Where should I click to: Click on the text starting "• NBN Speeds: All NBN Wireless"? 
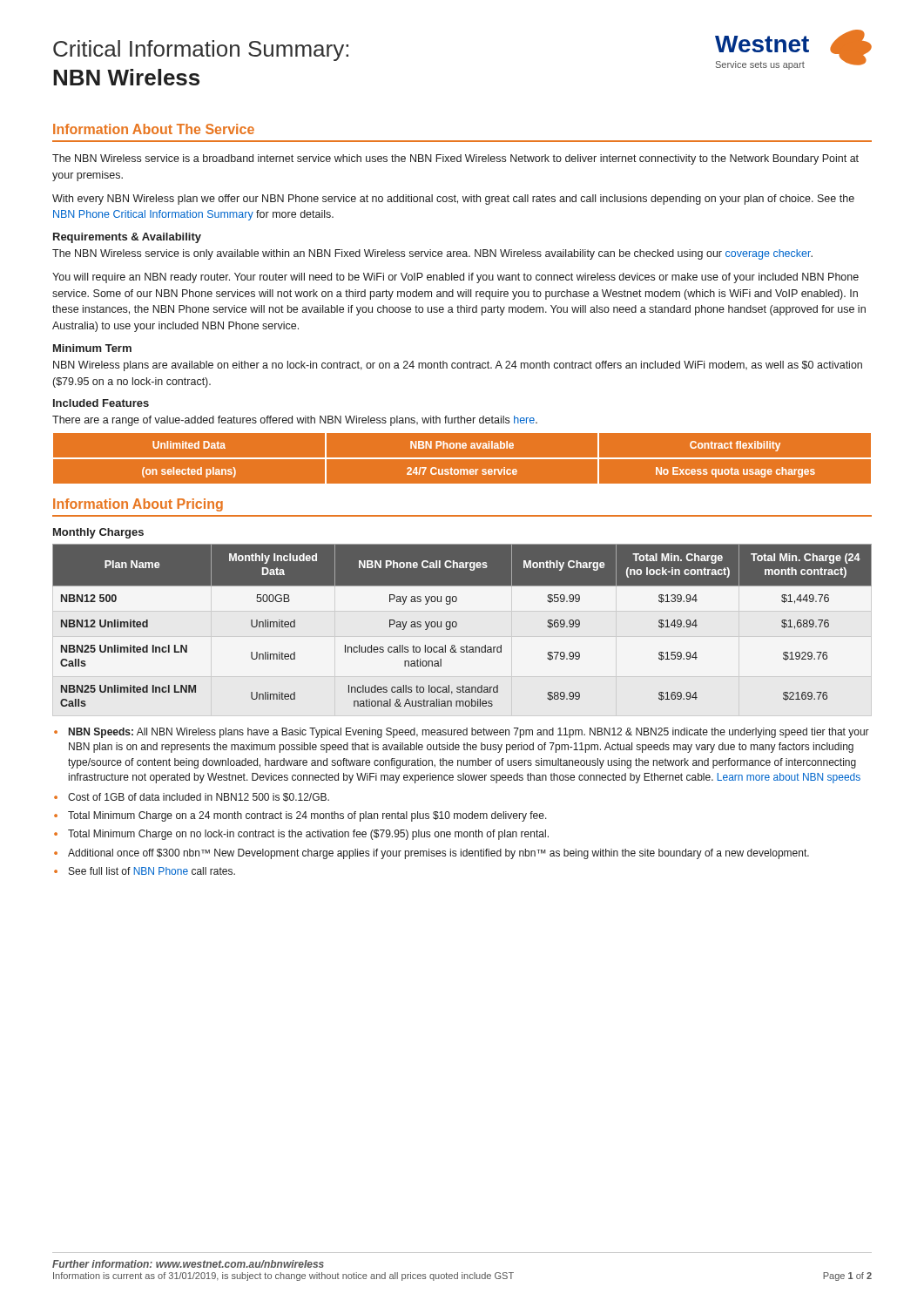461,754
